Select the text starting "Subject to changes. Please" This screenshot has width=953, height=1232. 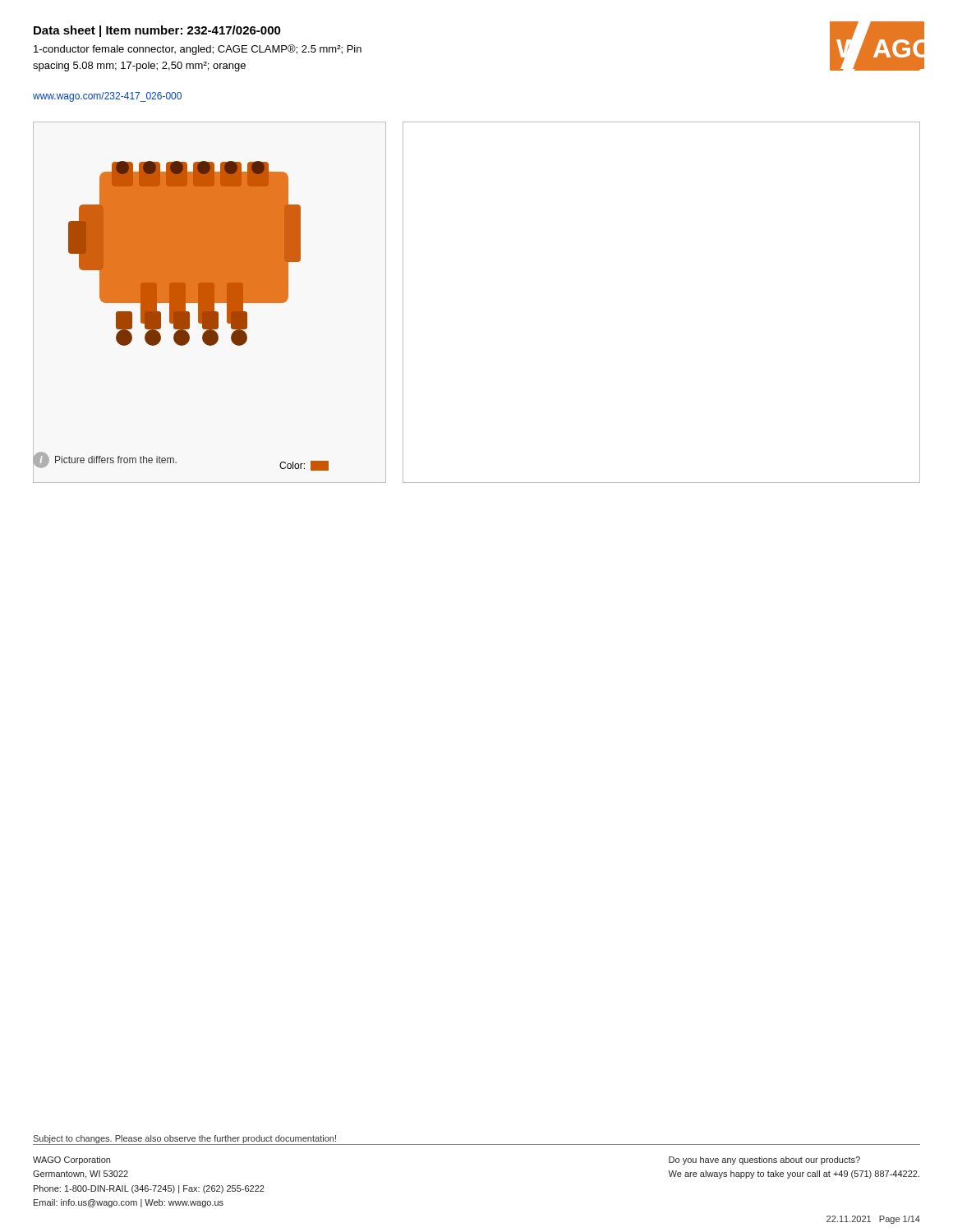tap(185, 1138)
